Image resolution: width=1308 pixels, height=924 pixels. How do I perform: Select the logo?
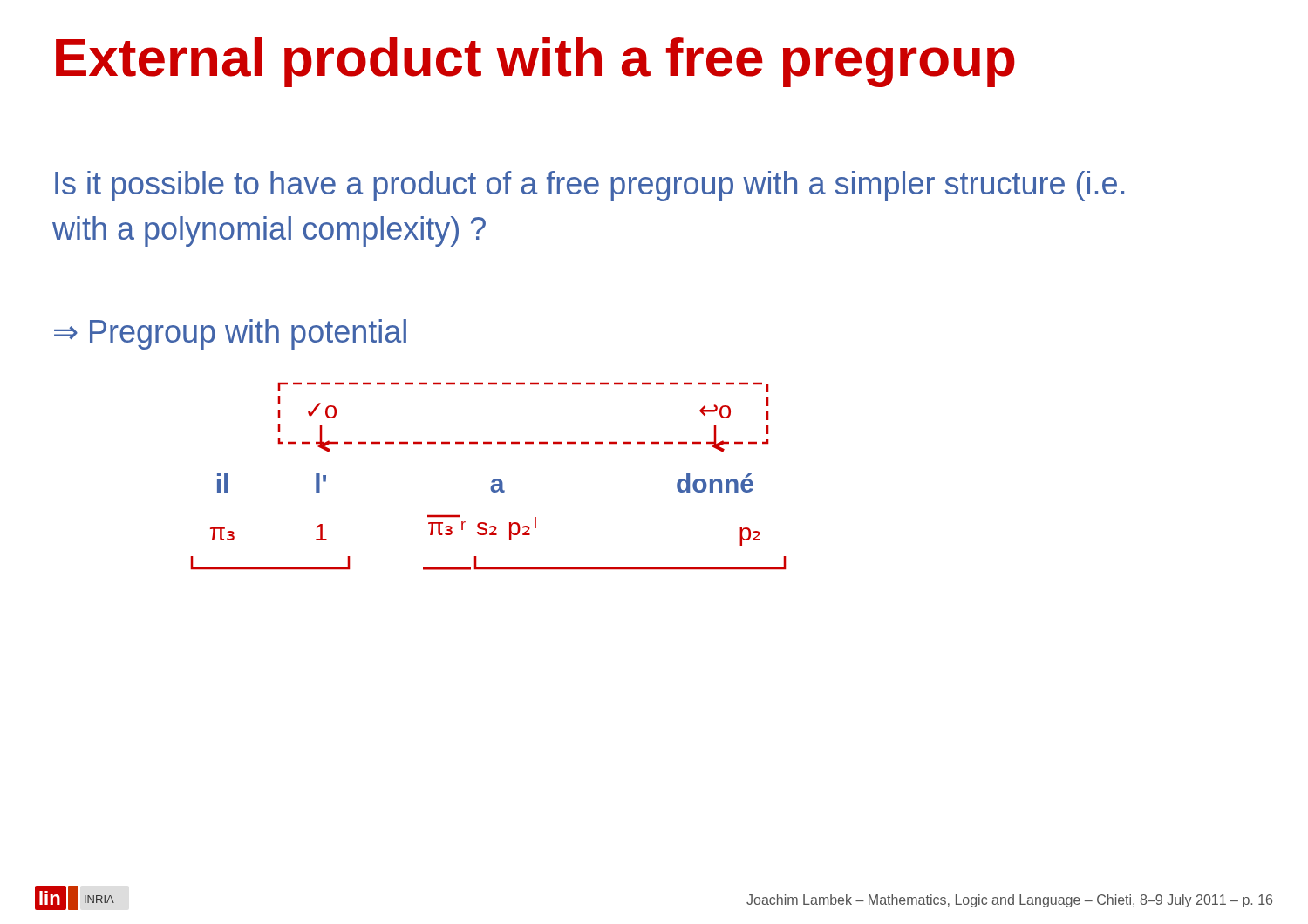tap(83, 898)
